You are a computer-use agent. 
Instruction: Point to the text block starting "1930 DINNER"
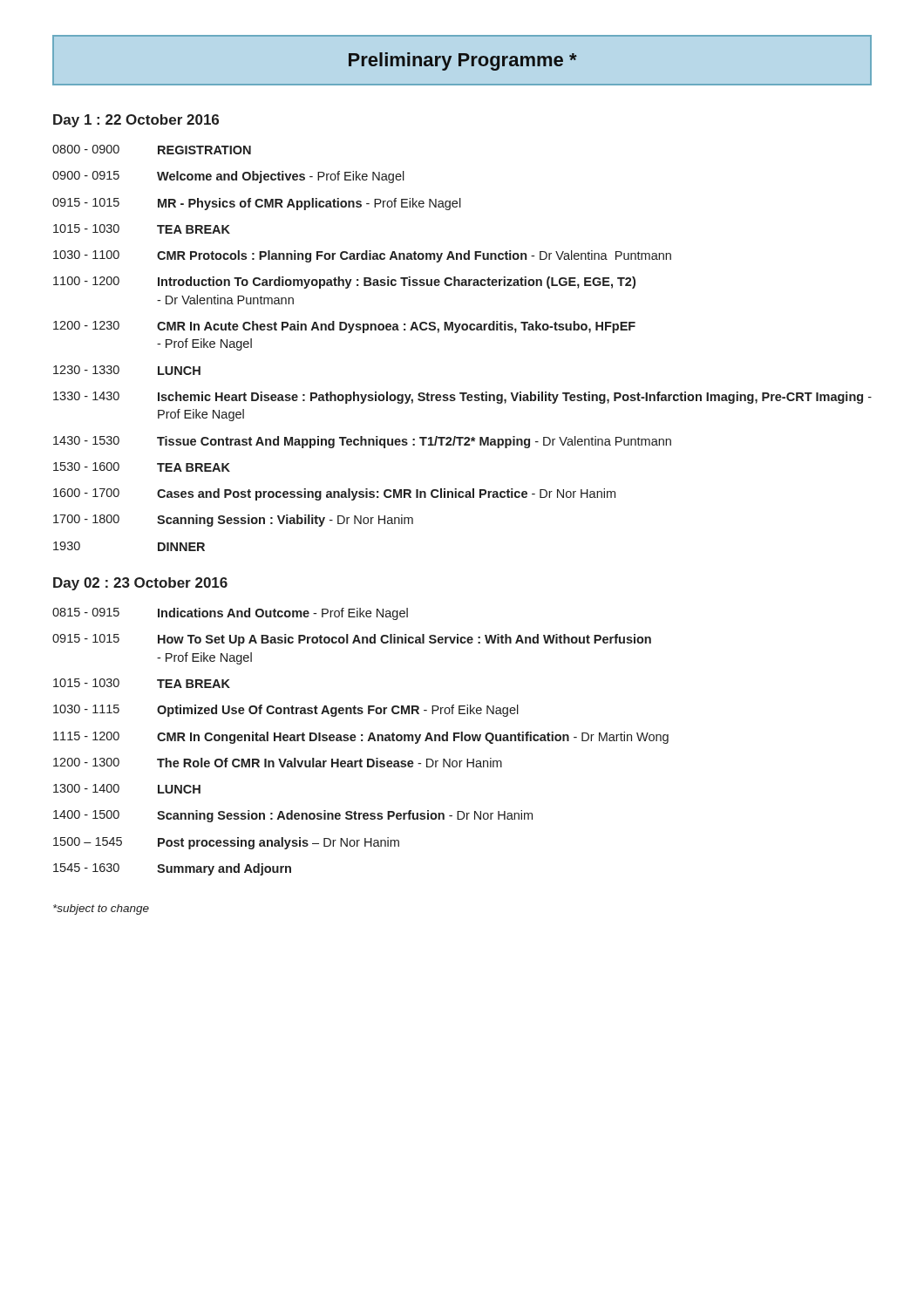[x=70, y=546]
